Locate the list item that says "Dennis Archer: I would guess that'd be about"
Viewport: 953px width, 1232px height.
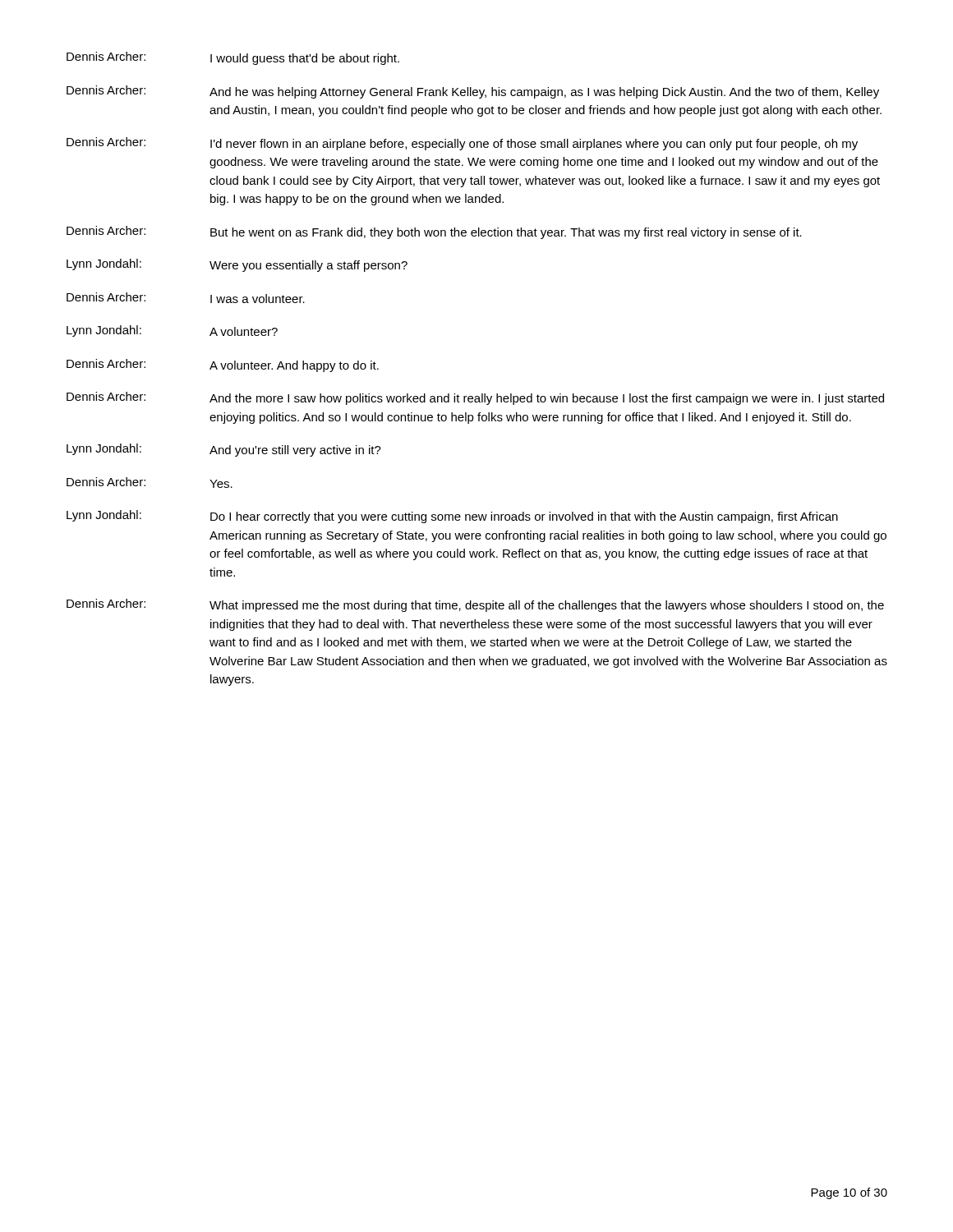233,58
